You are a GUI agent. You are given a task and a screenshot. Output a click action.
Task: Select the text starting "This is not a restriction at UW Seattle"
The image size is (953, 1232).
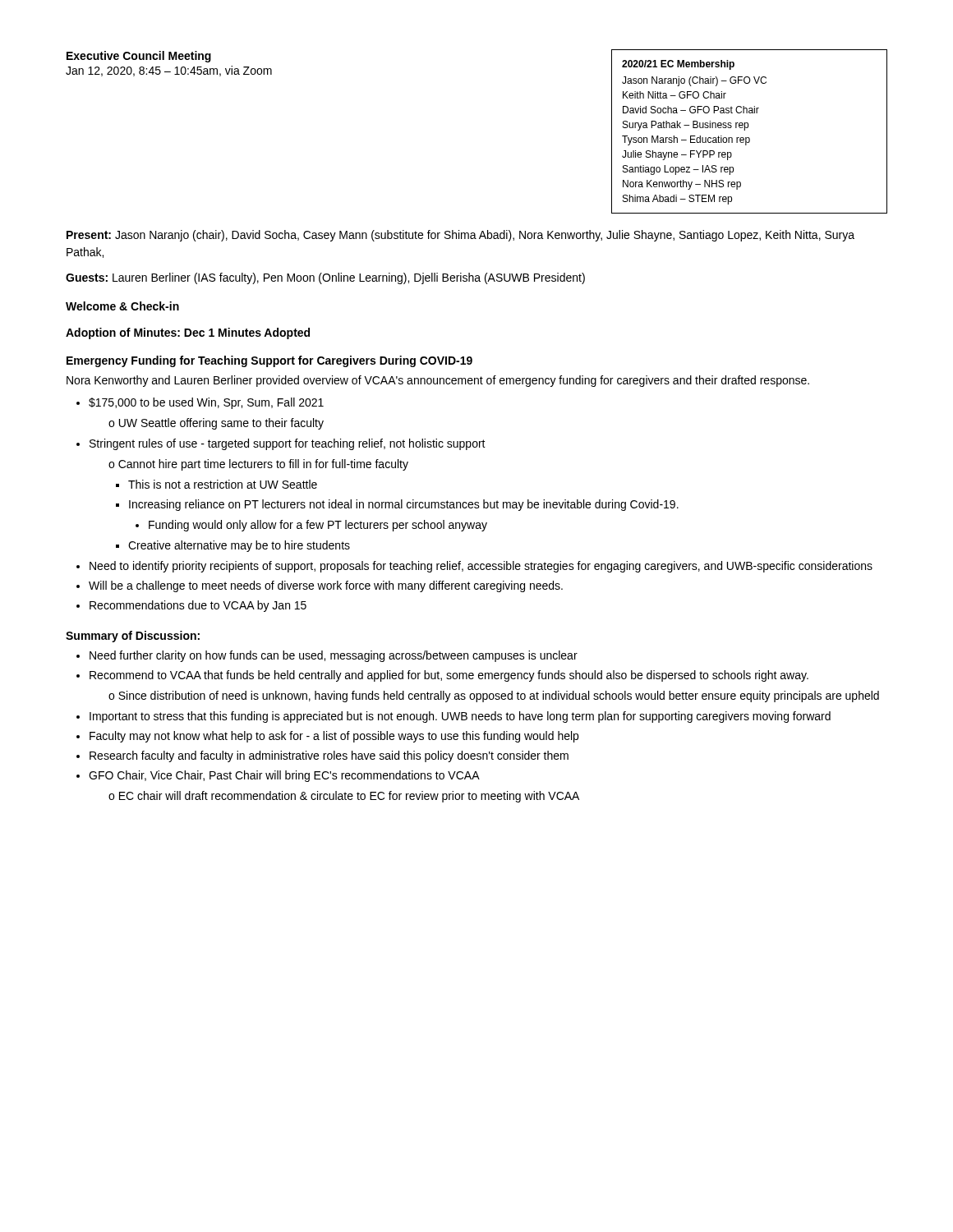(x=223, y=485)
